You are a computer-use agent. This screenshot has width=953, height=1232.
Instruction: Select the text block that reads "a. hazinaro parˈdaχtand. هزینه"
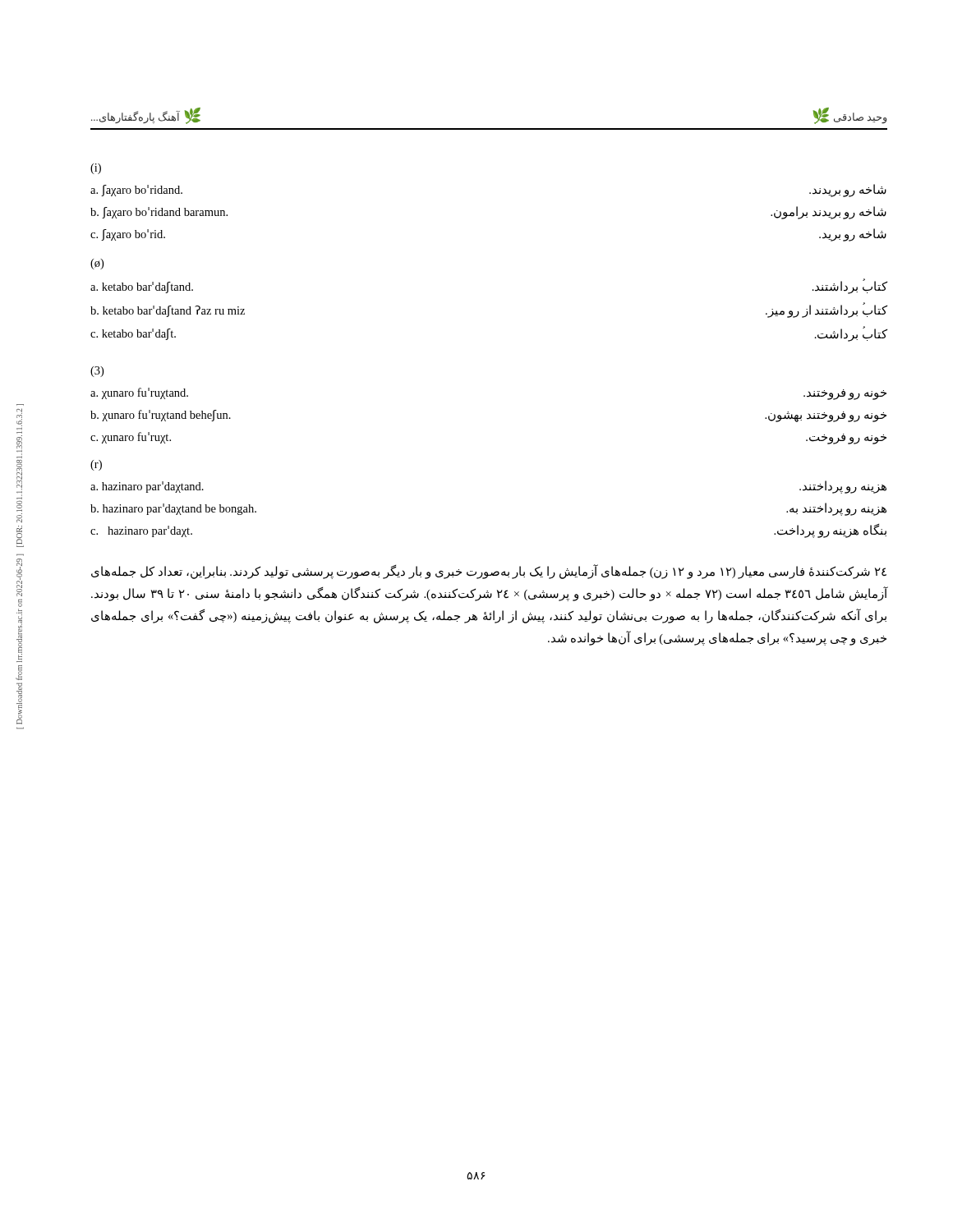[147, 487]
